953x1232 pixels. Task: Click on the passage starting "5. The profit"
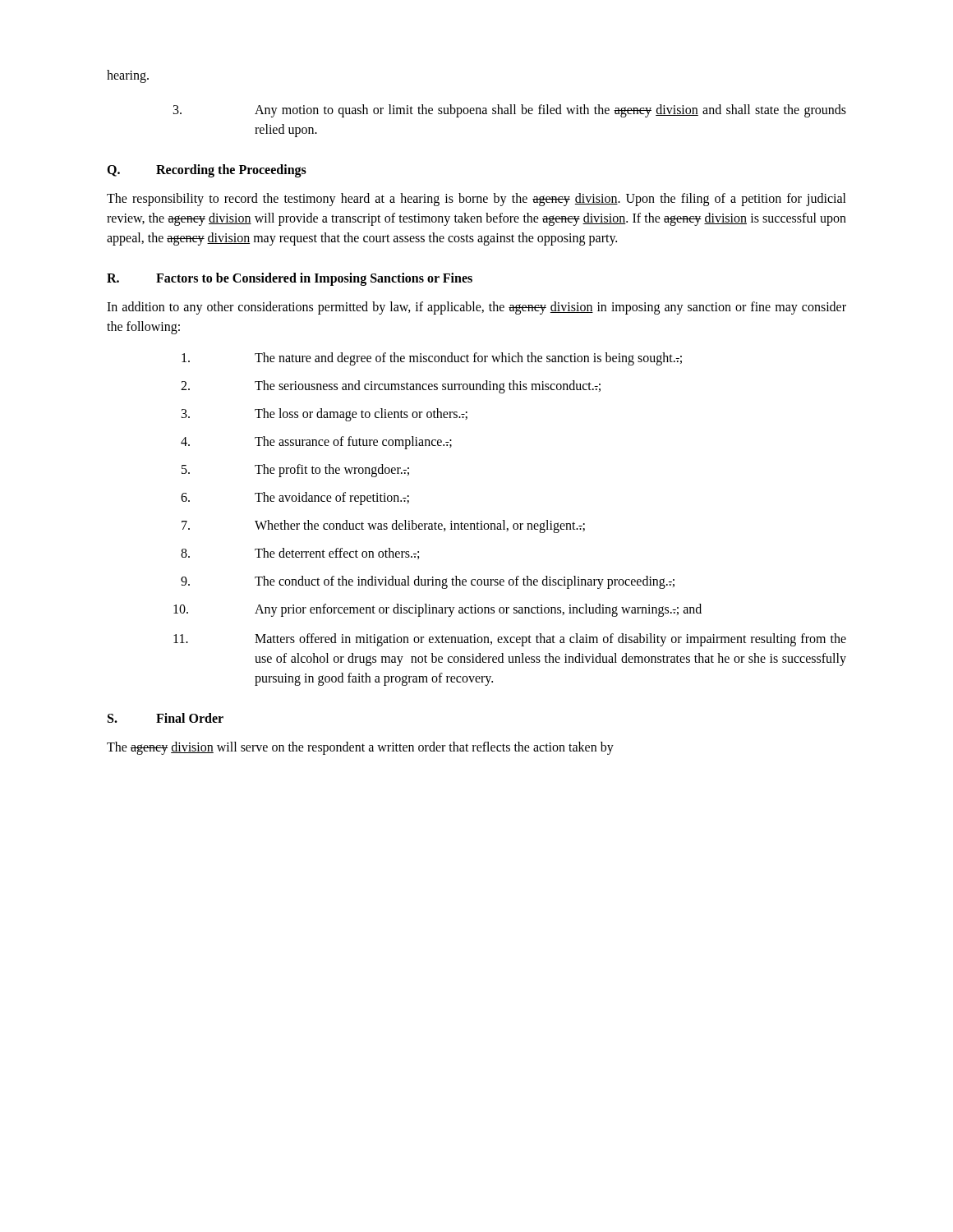pos(295,471)
